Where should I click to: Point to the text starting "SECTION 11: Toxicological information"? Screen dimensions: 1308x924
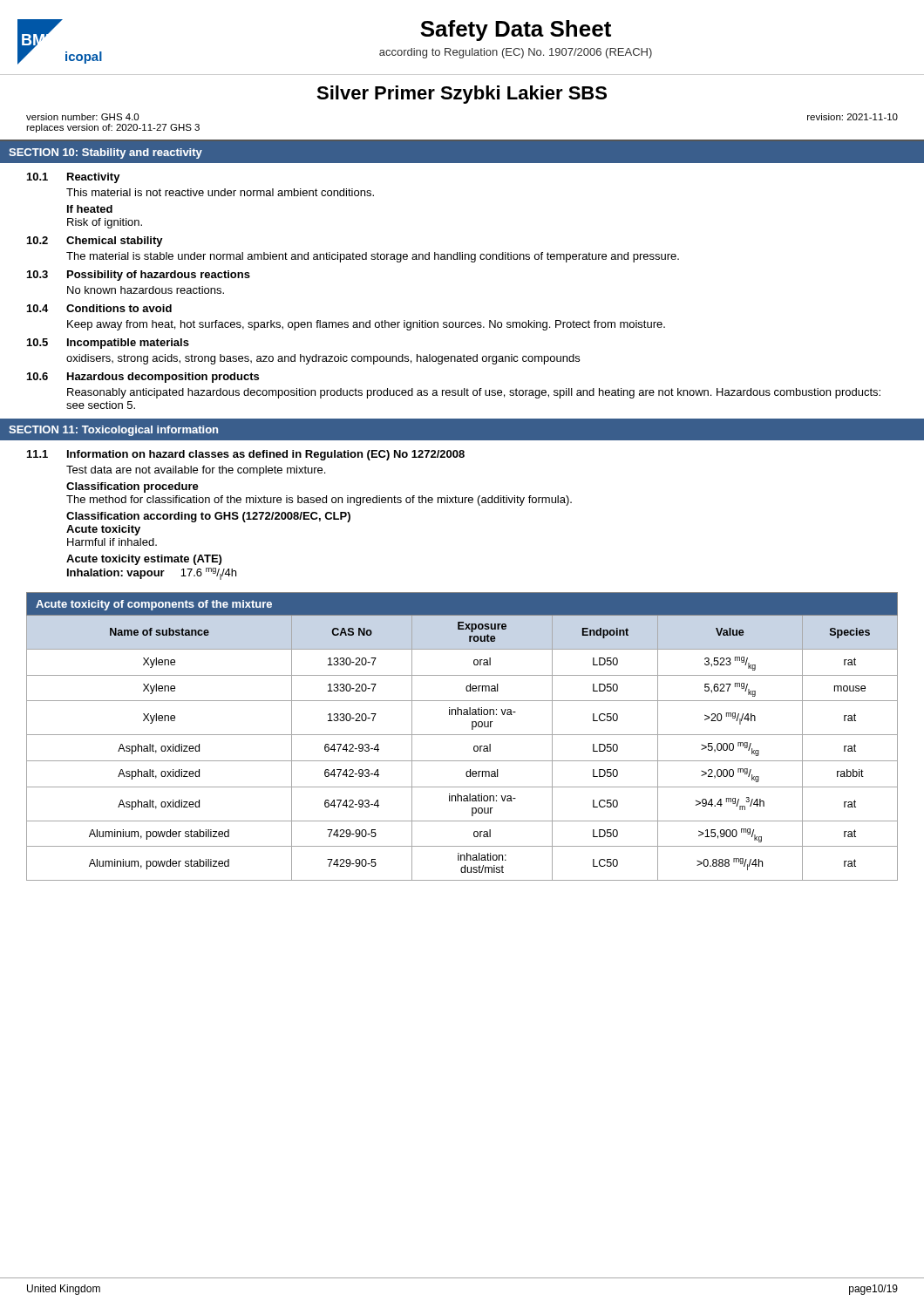click(114, 429)
